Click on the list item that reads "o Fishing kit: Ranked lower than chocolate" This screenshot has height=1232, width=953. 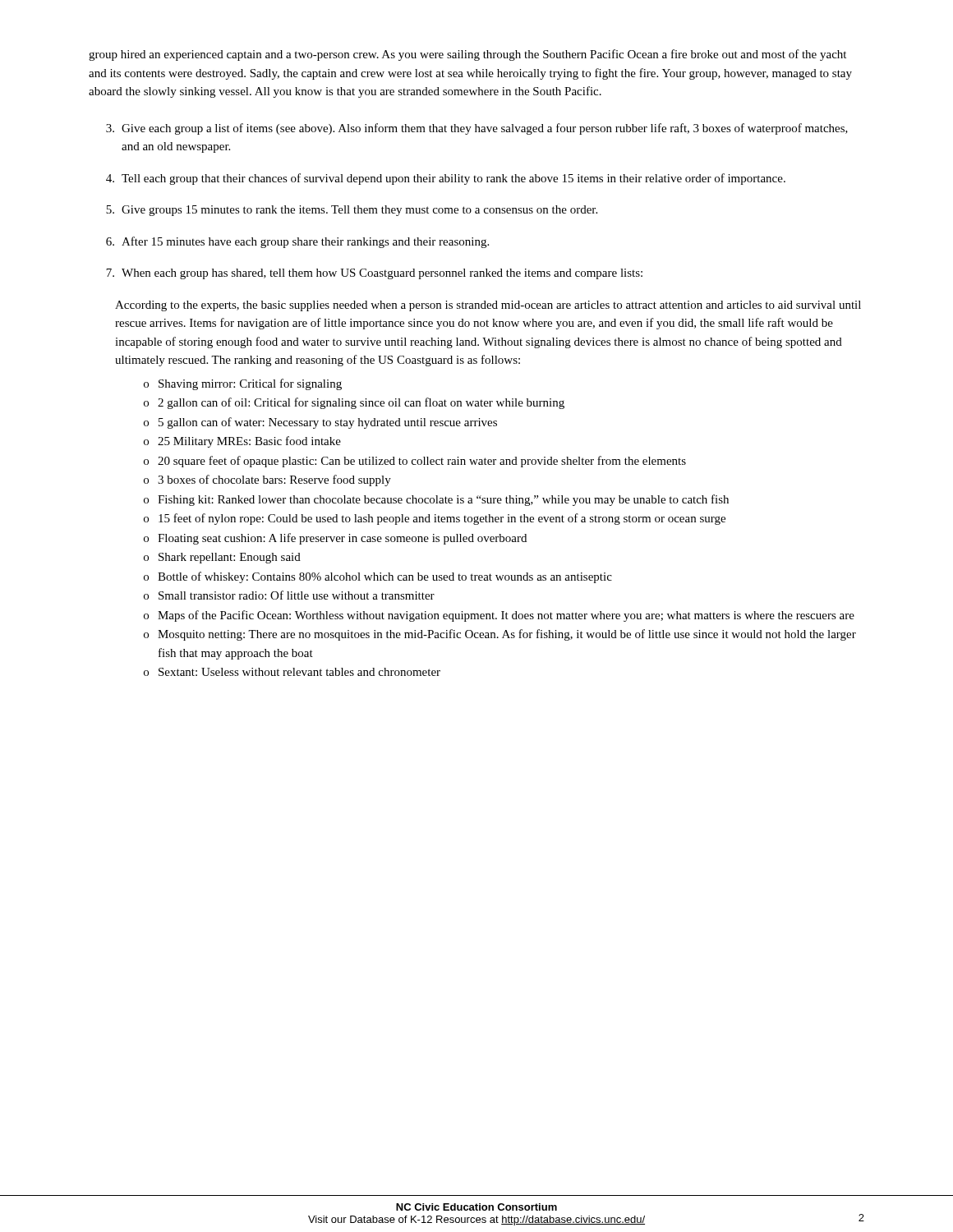pos(500,499)
